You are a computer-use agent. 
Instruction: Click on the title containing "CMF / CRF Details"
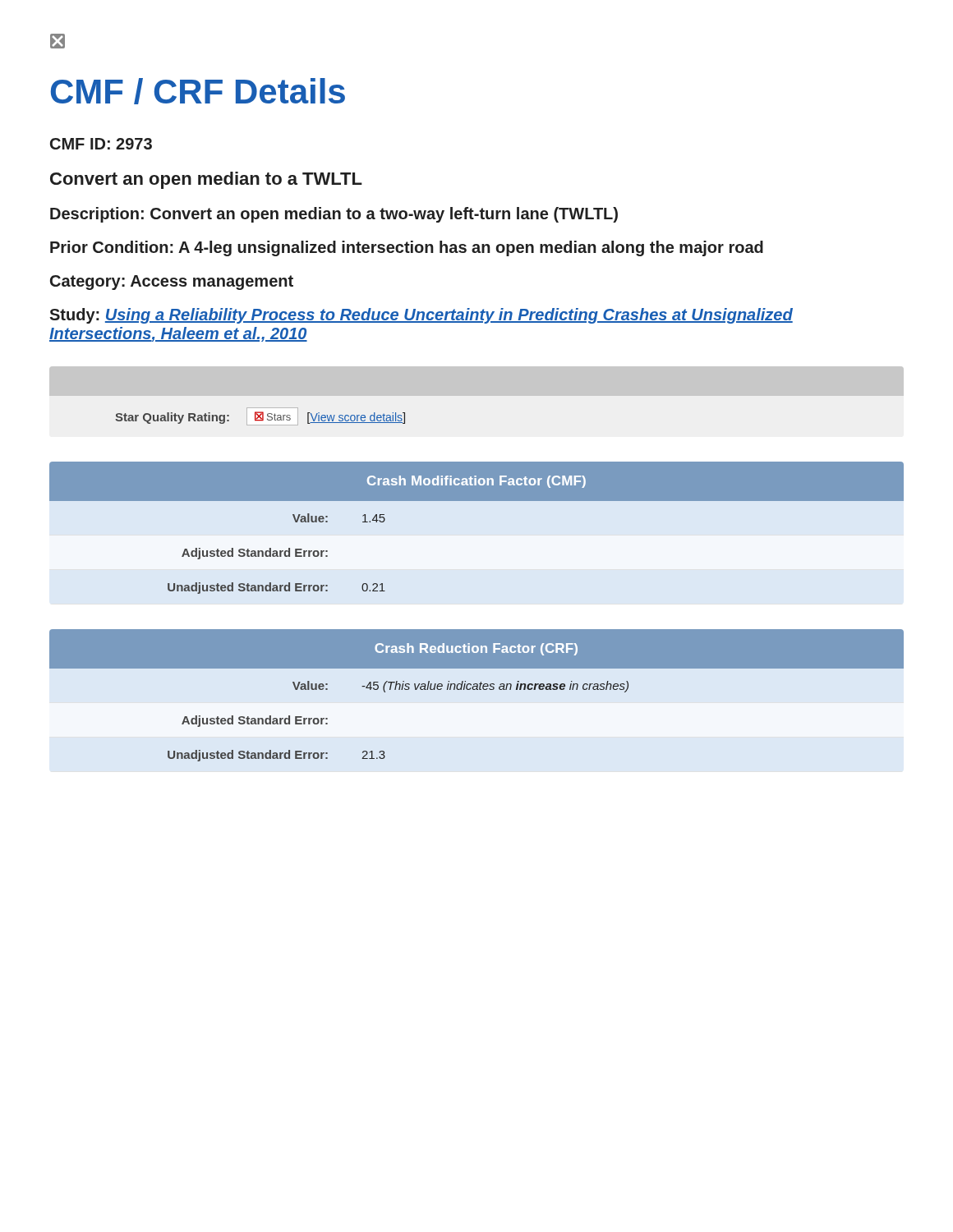point(198,91)
